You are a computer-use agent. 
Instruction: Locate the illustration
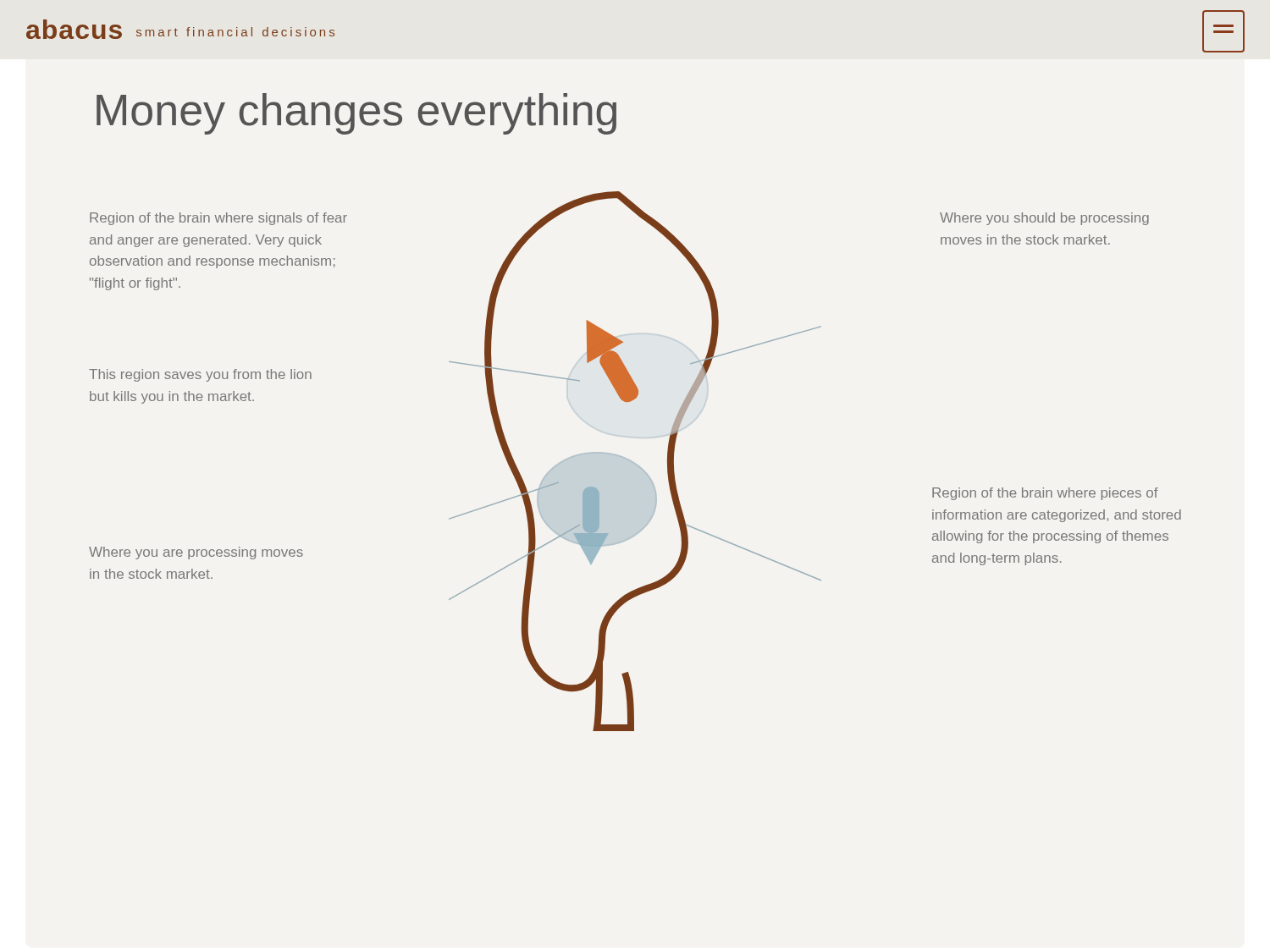pos(635,457)
